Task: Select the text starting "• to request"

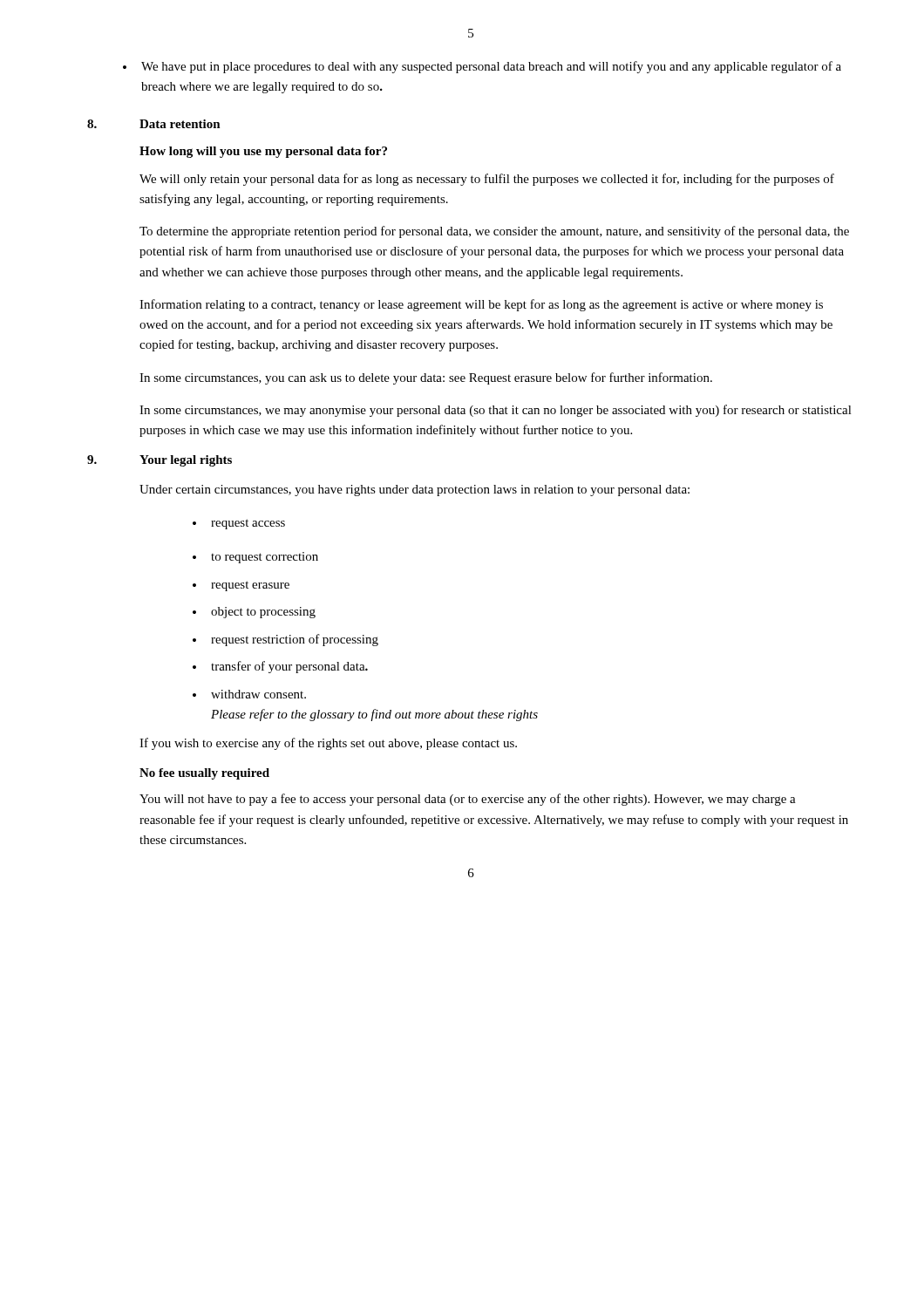Action: point(255,558)
